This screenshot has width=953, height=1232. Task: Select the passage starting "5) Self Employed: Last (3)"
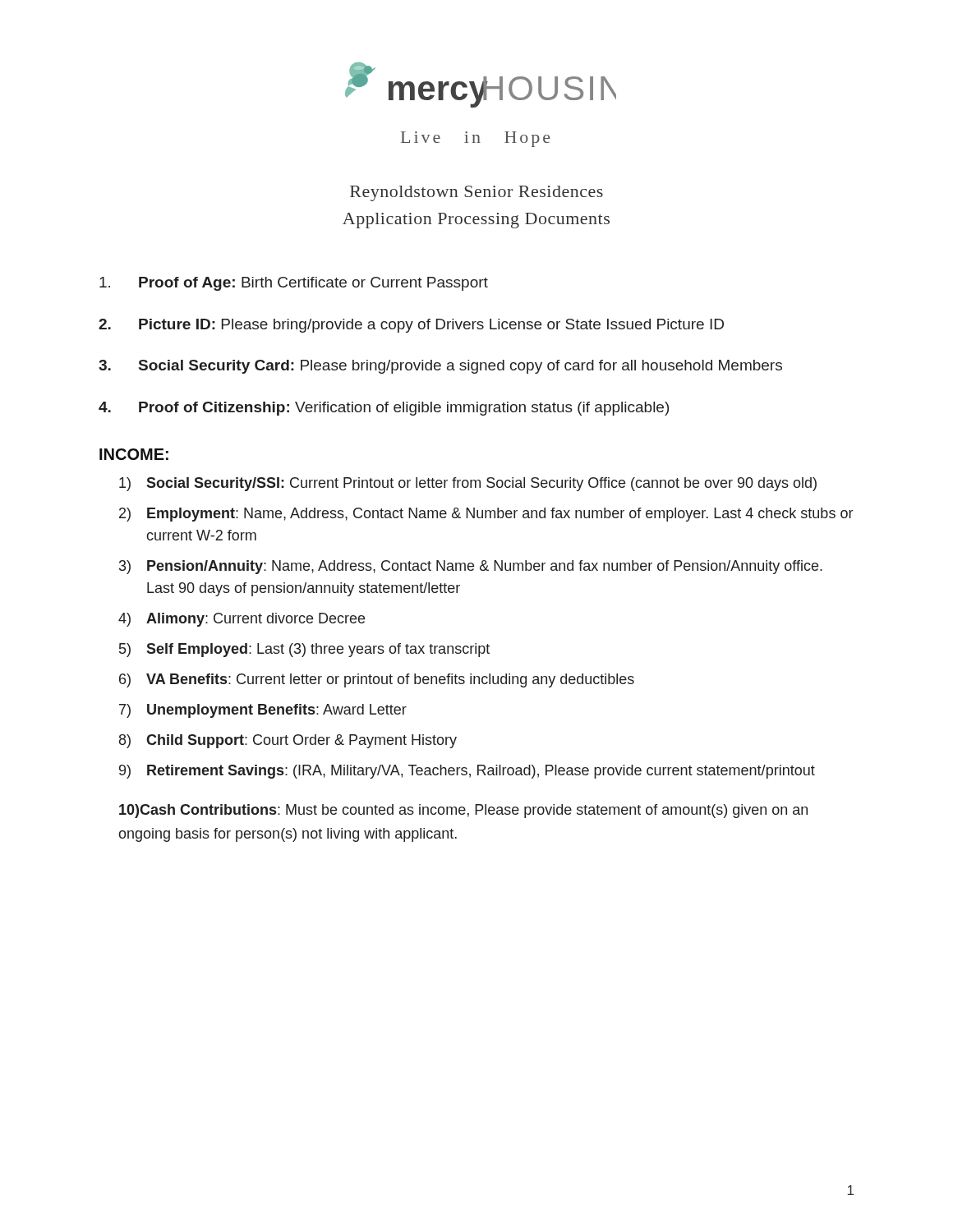[x=304, y=649]
